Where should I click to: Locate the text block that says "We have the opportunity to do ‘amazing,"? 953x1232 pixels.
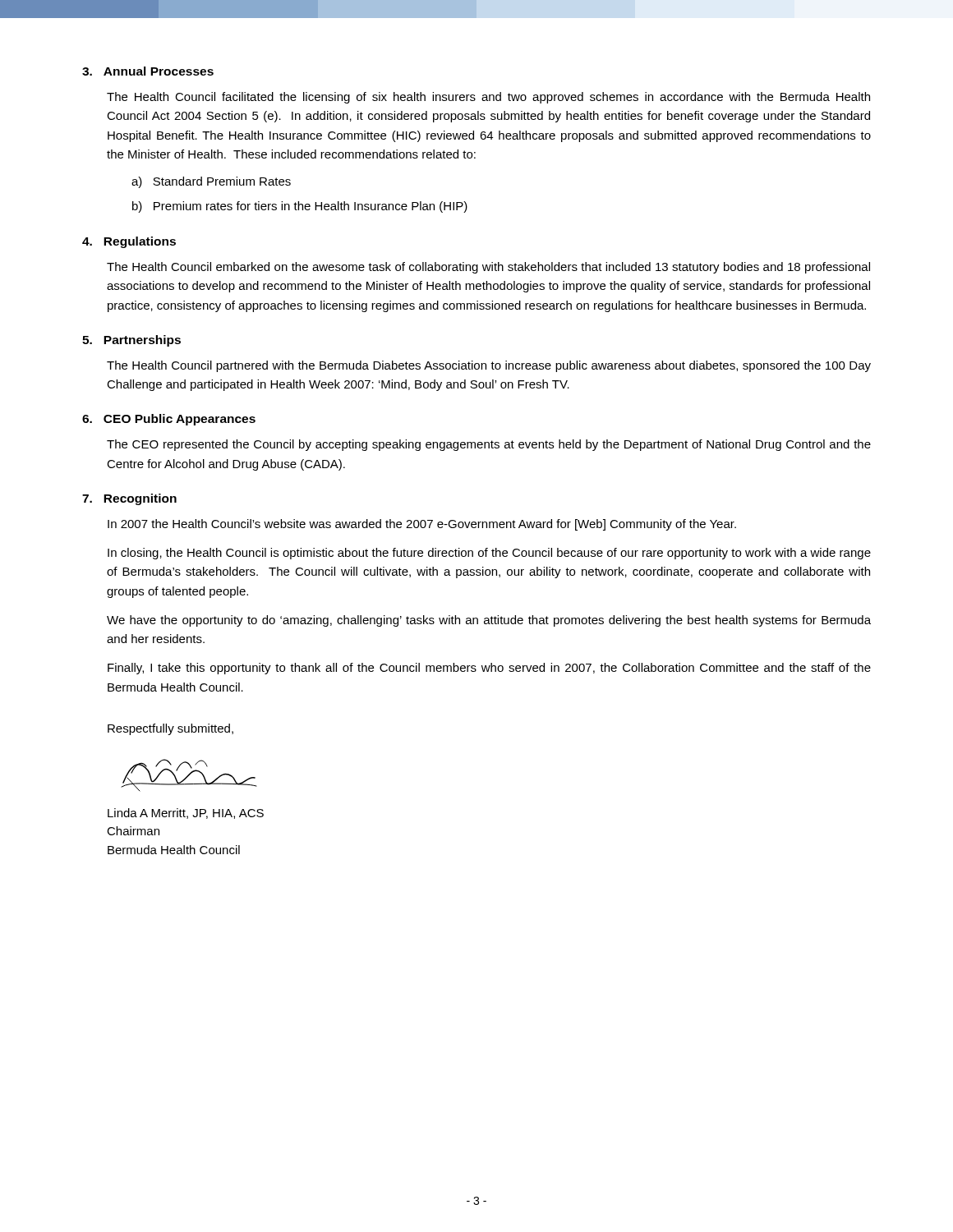489,629
